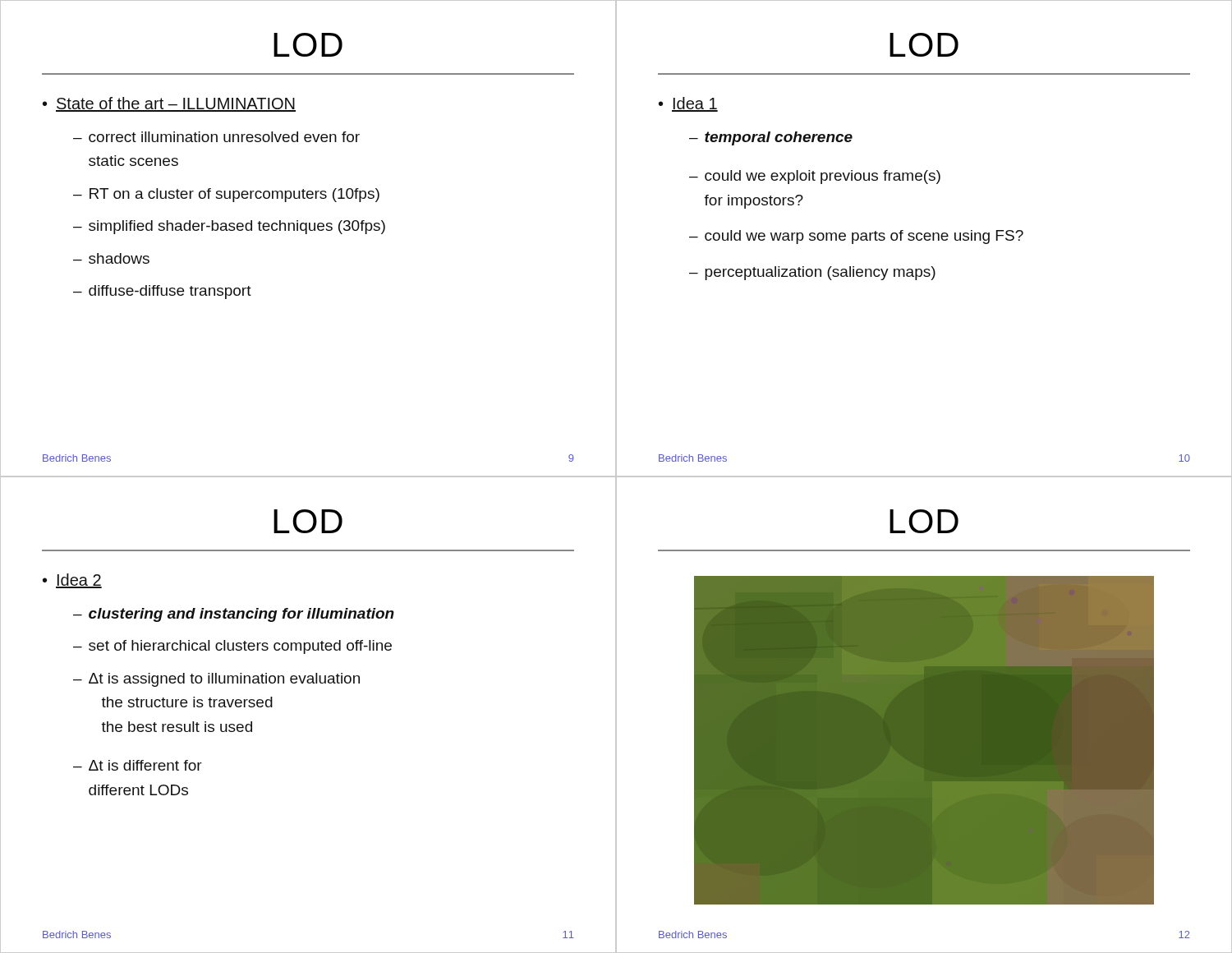Navigate to the text block starting "– perceptualization (saliency maps)"
Image resolution: width=1232 pixels, height=953 pixels.
point(813,272)
